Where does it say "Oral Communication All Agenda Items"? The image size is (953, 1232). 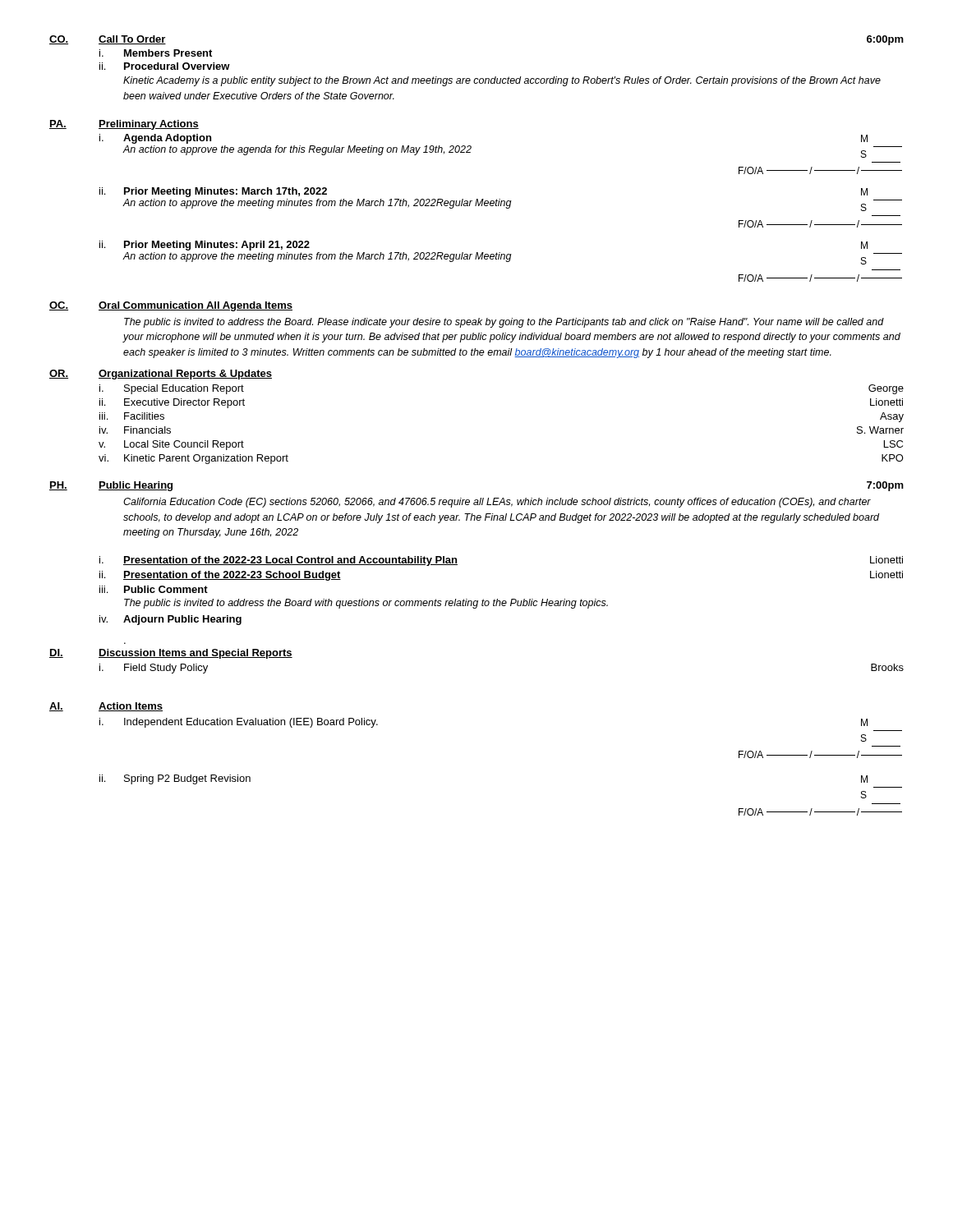point(196,305)
